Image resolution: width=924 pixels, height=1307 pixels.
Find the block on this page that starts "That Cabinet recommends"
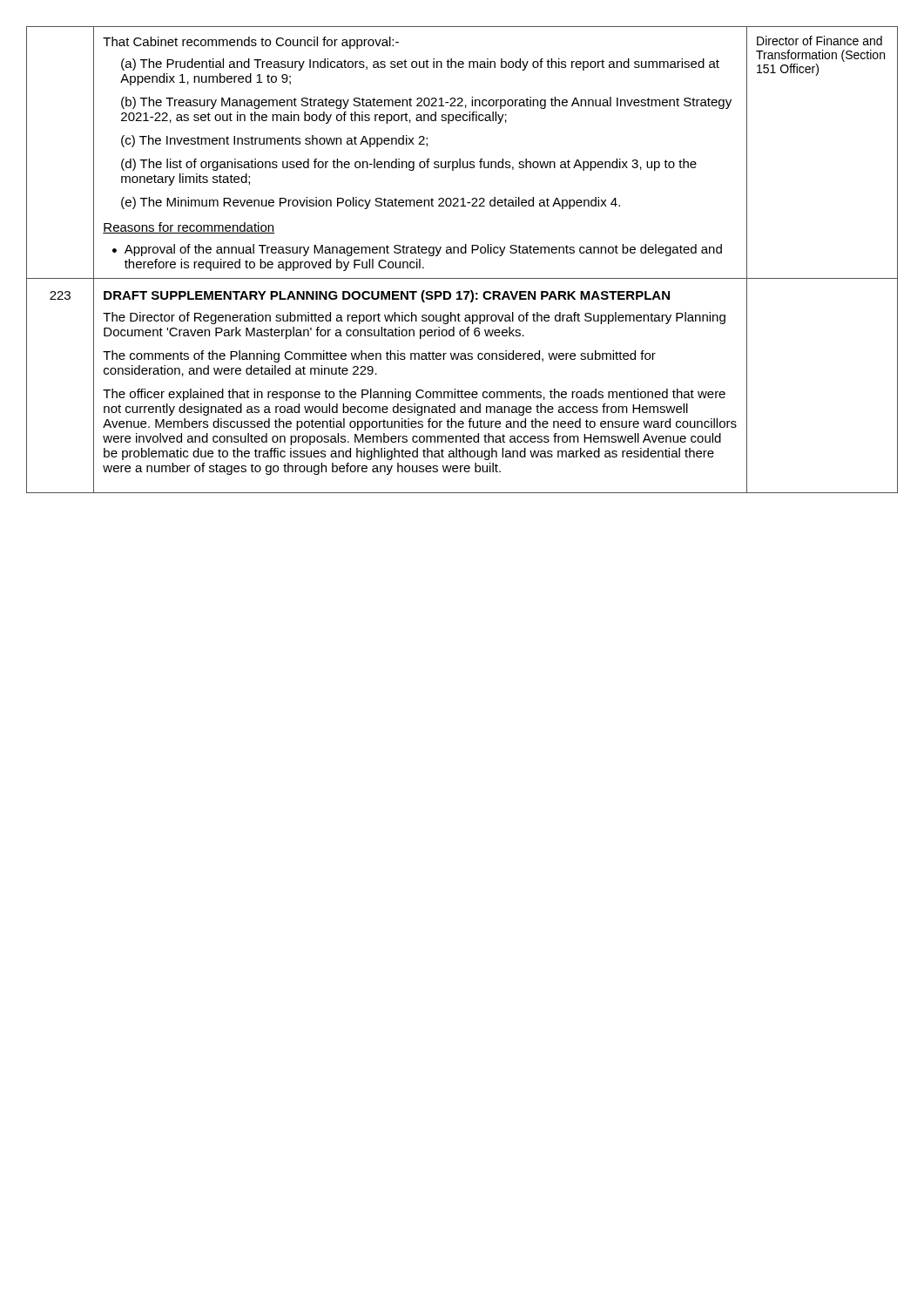[251, 41]
